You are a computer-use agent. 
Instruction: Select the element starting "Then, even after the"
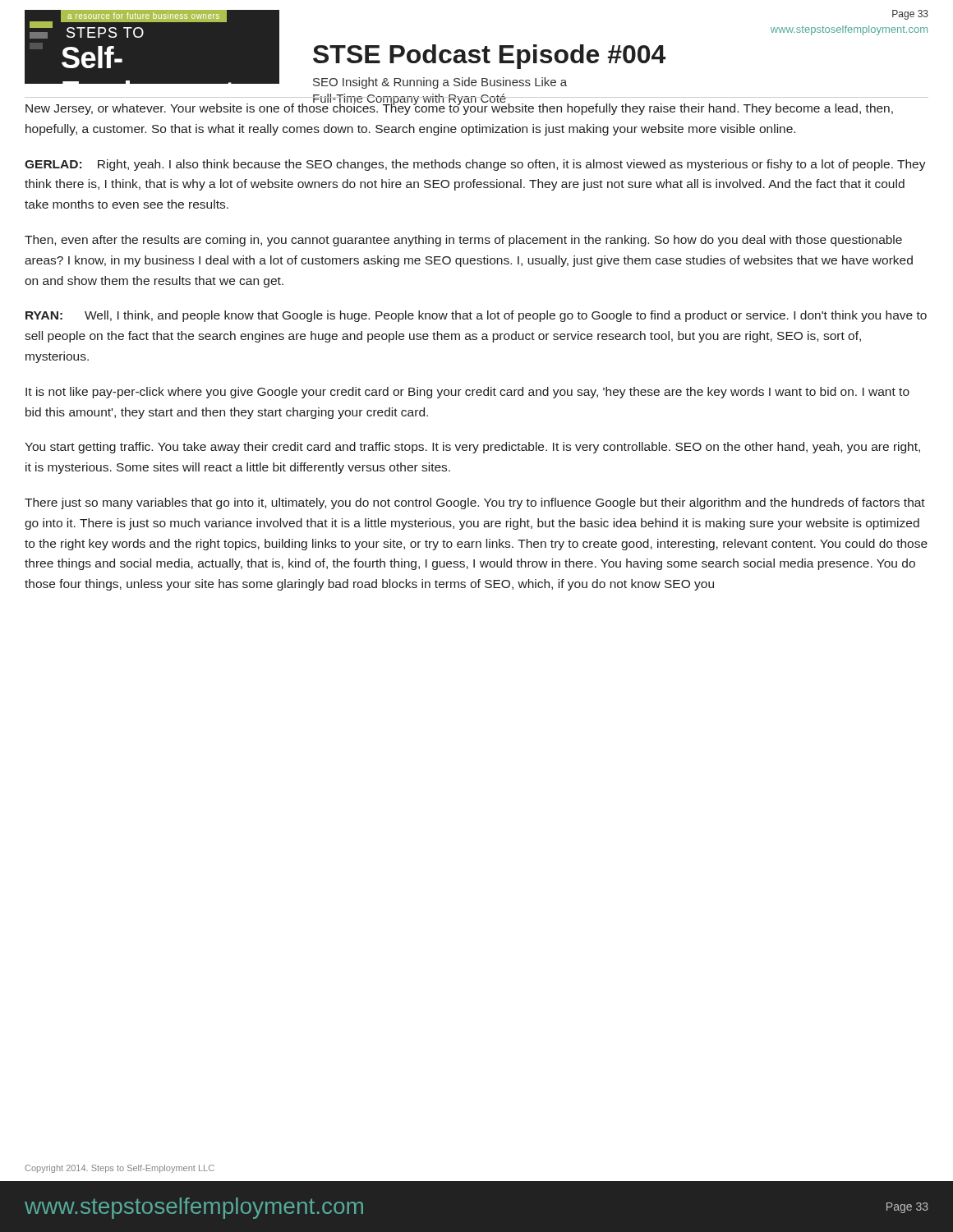point(469,260)
